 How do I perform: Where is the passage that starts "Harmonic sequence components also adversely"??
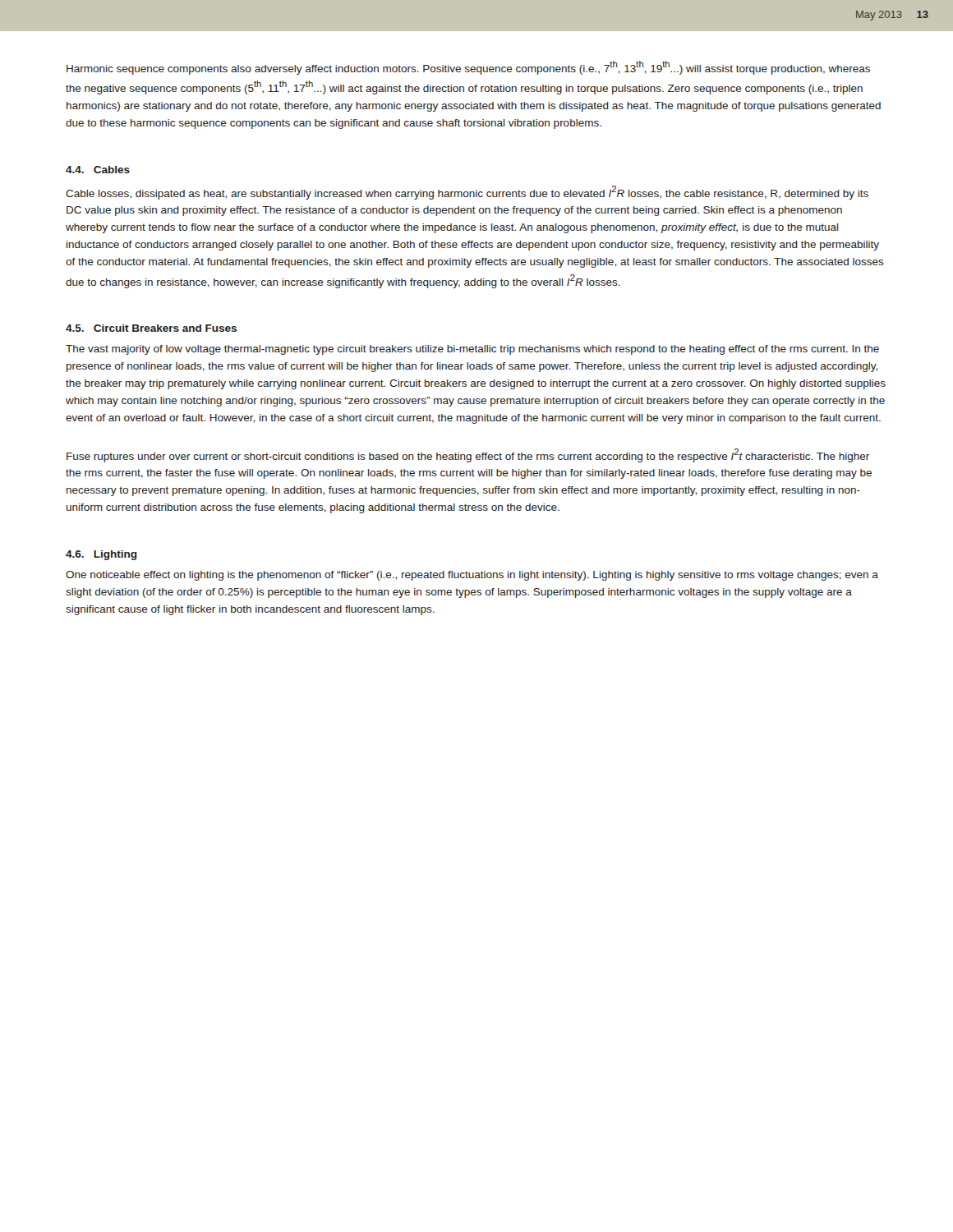click(x=473, y=94)
